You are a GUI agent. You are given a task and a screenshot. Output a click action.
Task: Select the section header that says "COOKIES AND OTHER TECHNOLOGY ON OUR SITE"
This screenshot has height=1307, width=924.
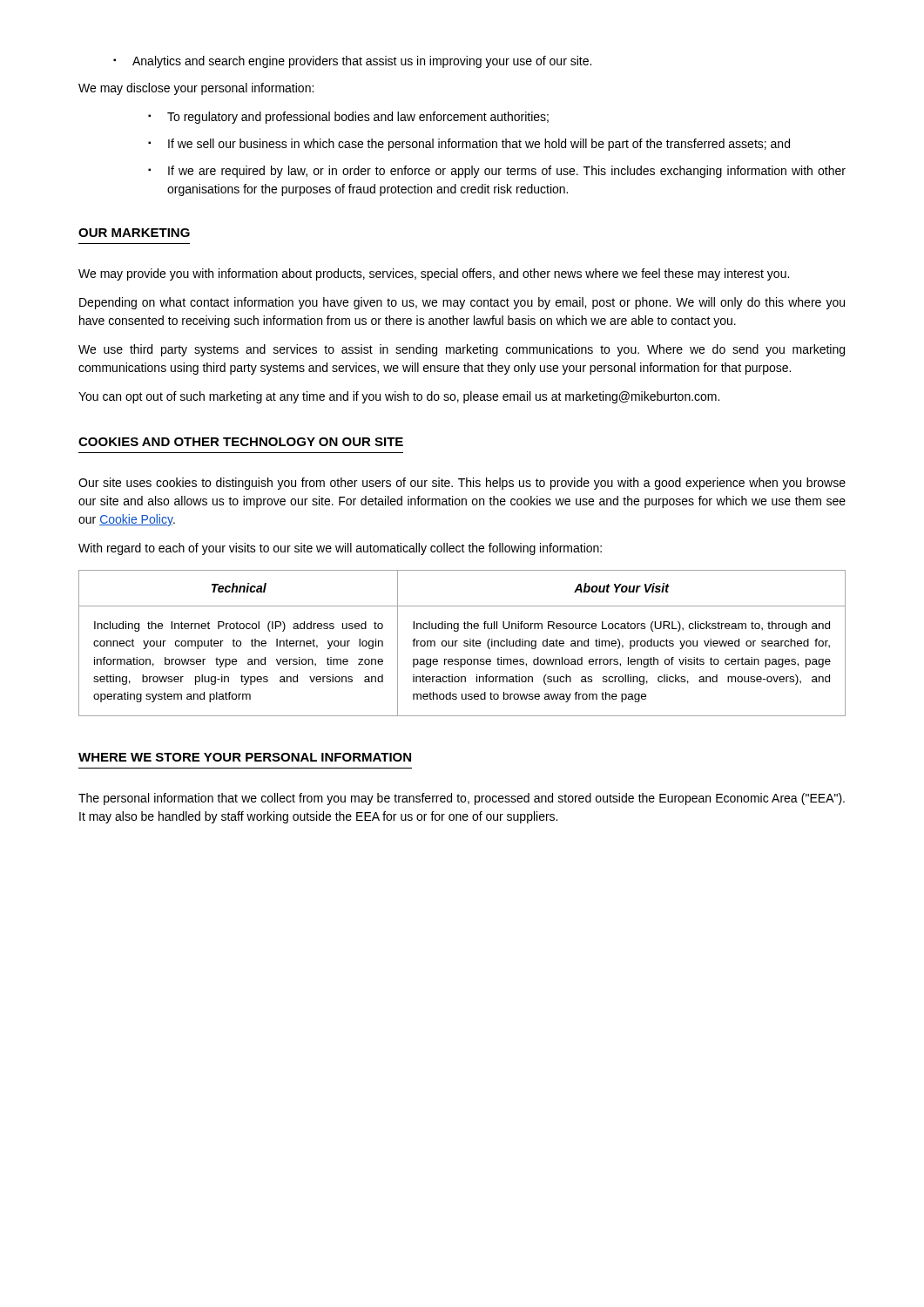click(x=241, y=444)
